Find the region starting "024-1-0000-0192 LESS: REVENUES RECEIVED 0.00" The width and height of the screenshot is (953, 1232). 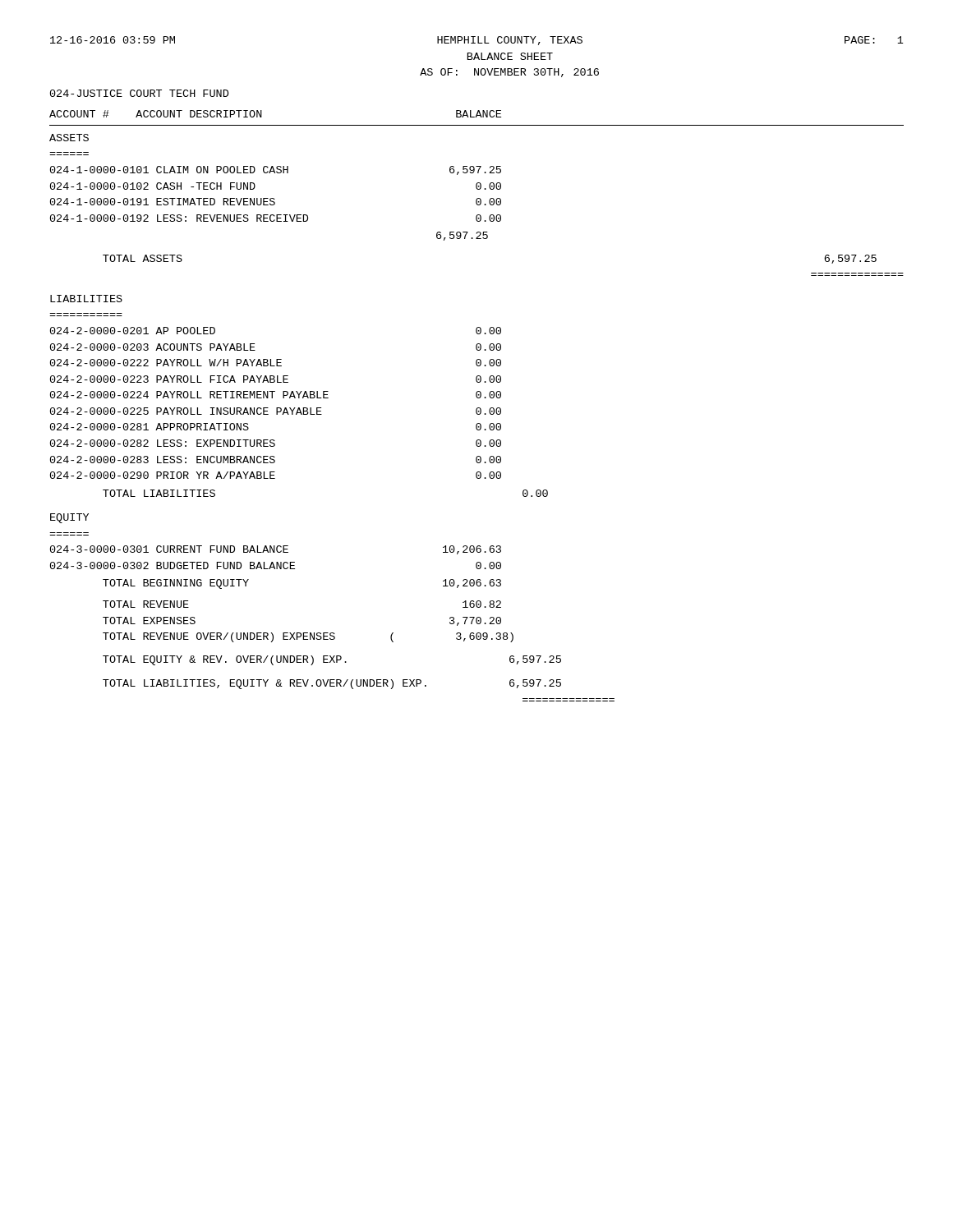coord(476,219)
